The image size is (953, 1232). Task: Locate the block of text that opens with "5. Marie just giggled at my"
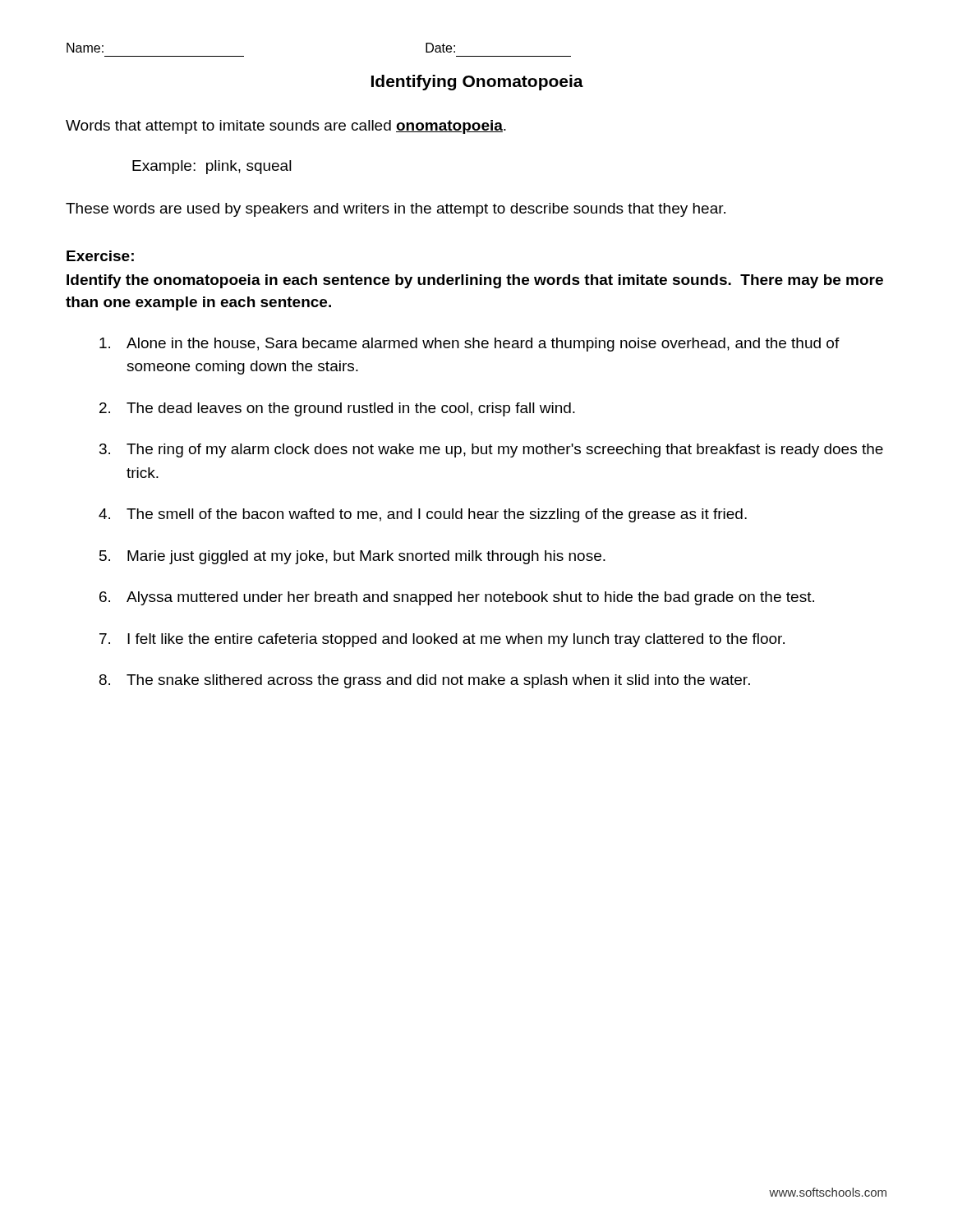493,556
